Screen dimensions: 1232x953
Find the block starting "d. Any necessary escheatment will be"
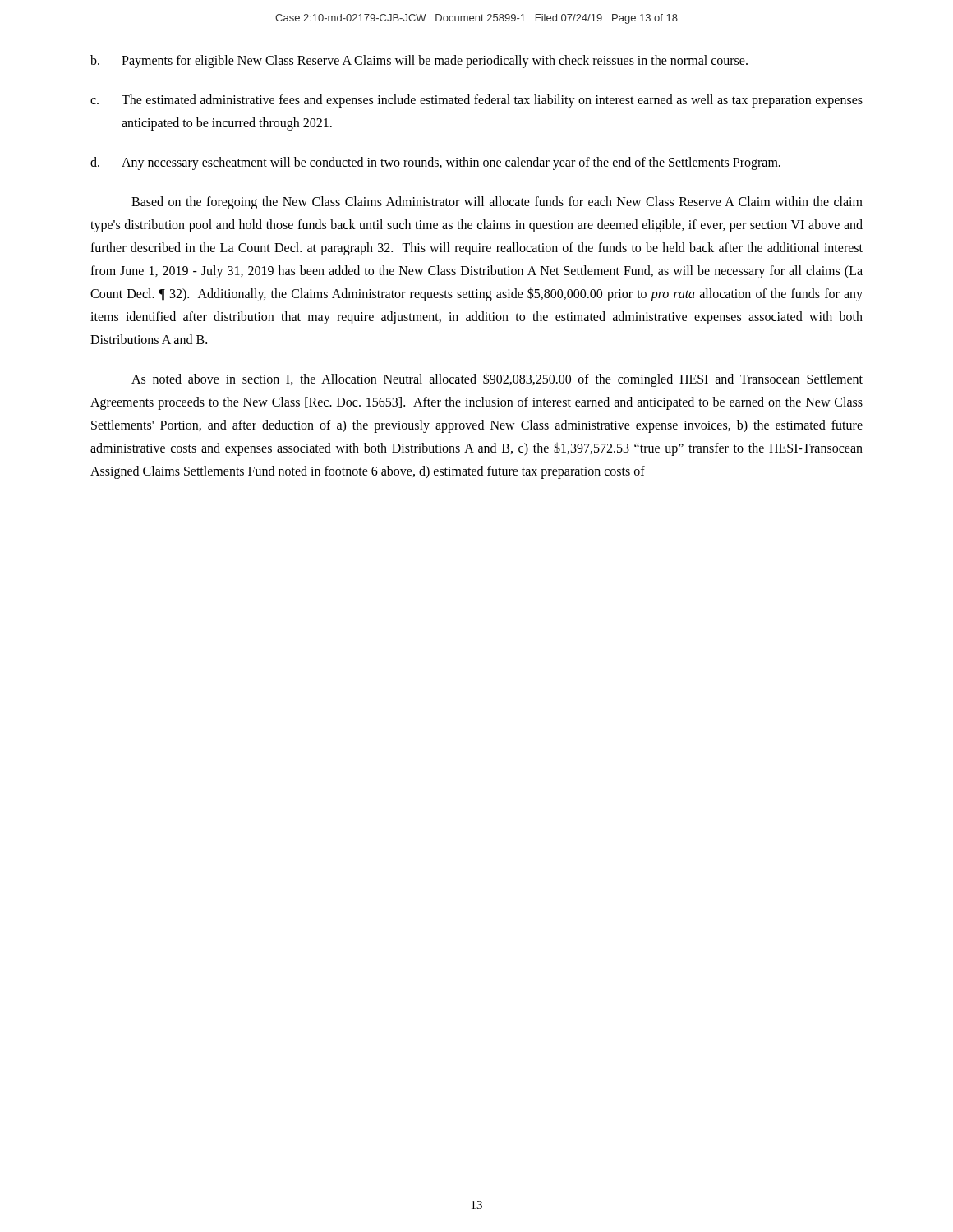click(476, 163)
